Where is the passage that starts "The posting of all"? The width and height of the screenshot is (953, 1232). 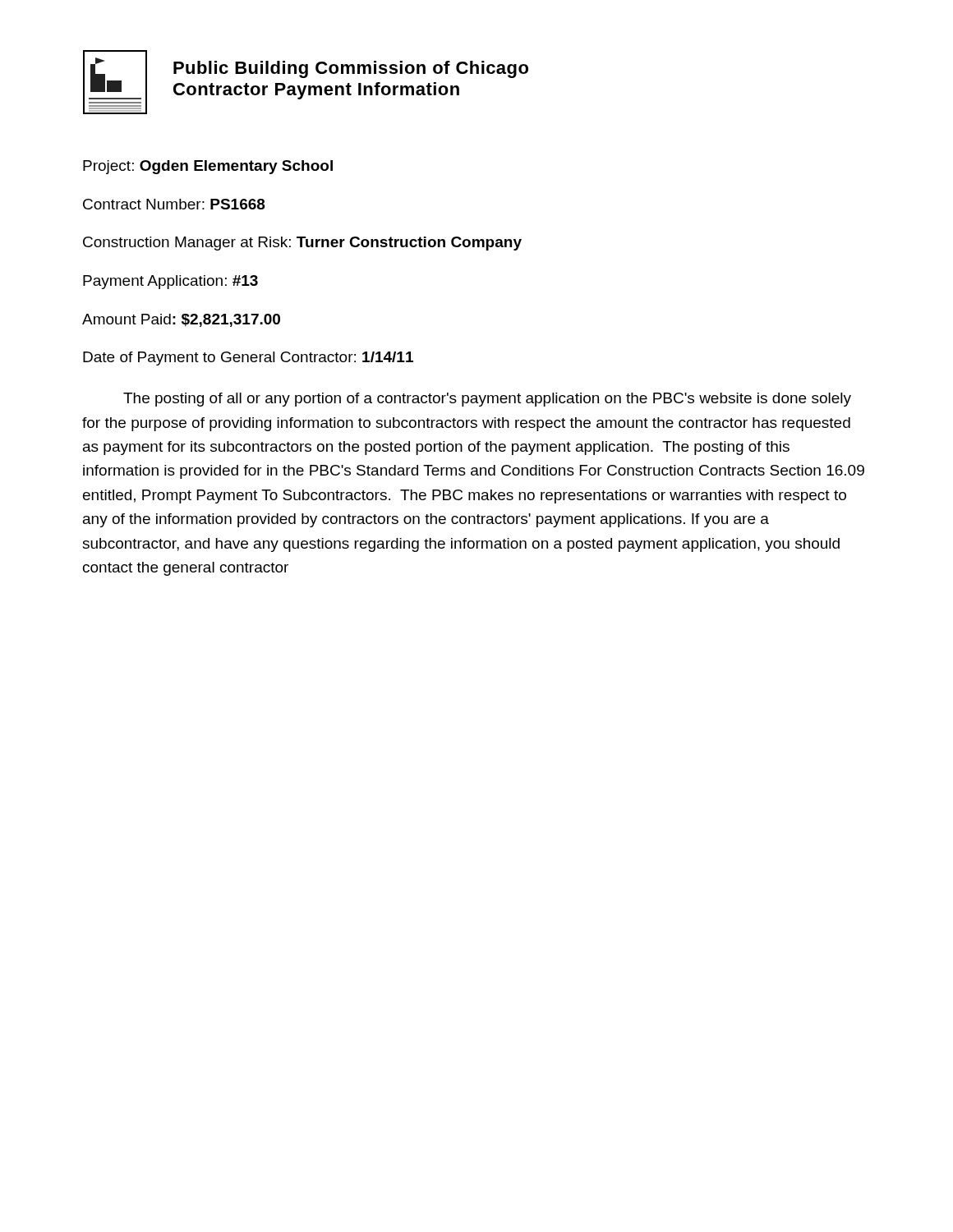[x=473, y=483]
